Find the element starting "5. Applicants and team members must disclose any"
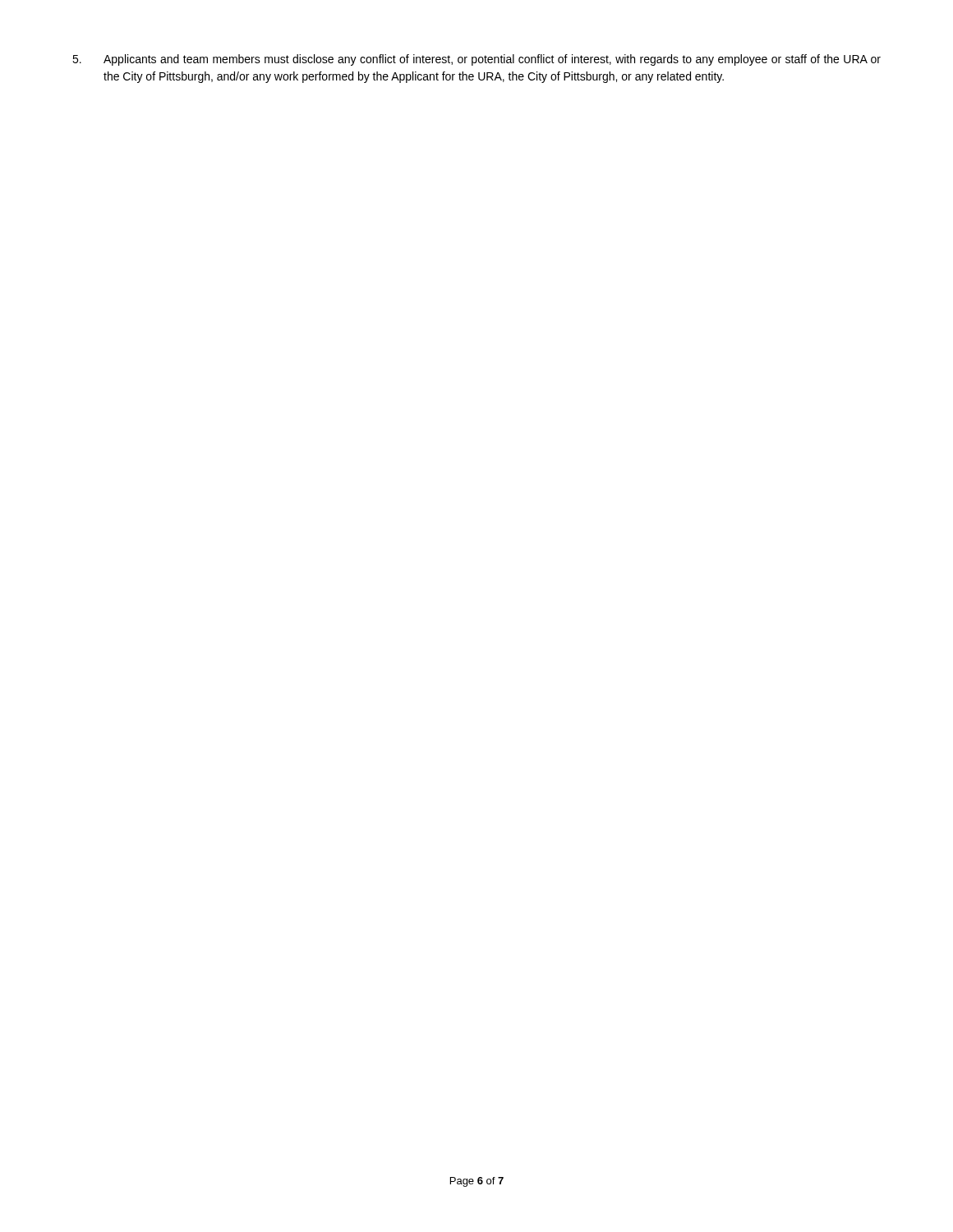Screen dimensions: 1232x953 (476, 68)
